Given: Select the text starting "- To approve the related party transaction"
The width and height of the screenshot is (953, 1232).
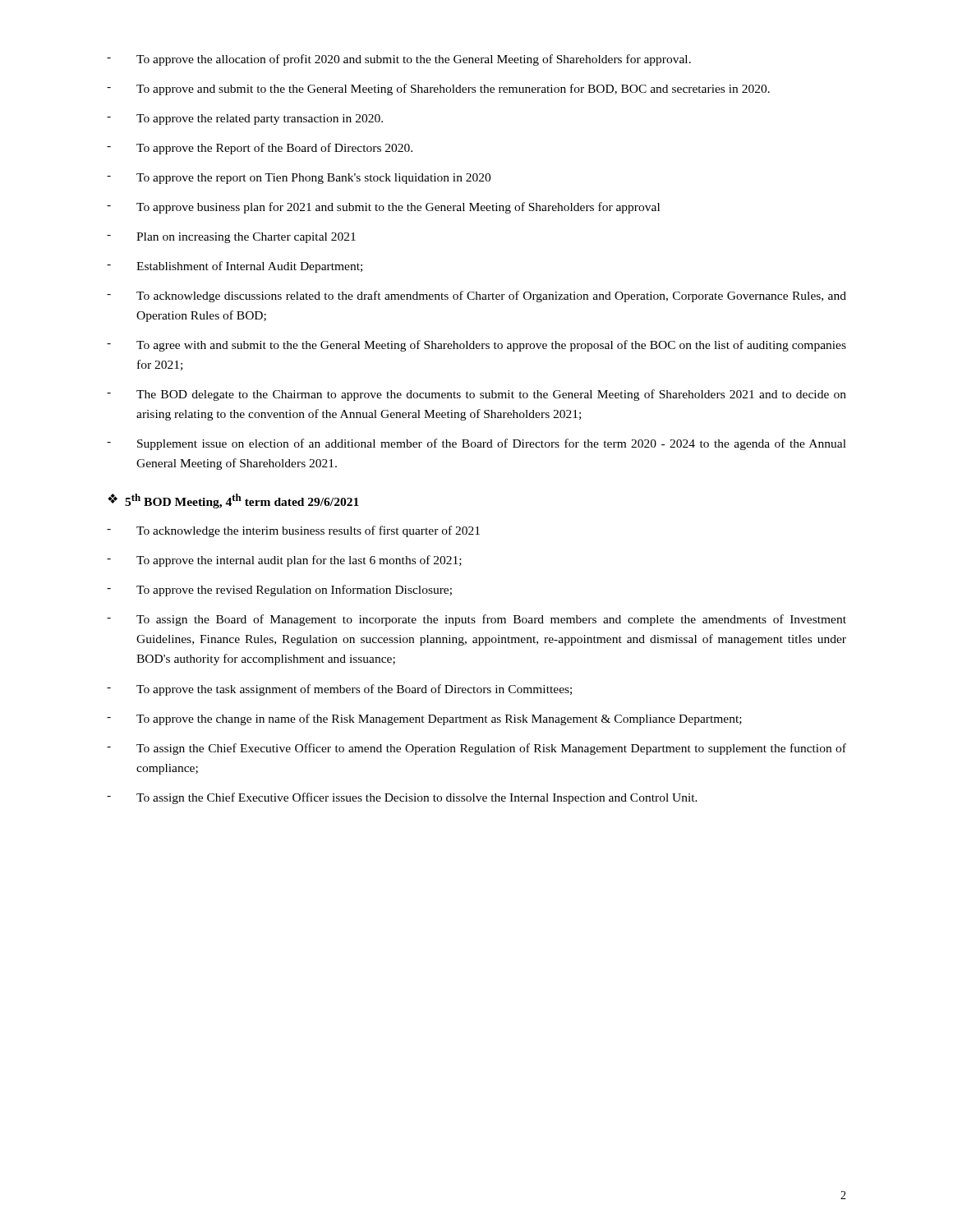Looking at the screenshot, I should coord(245,120).
